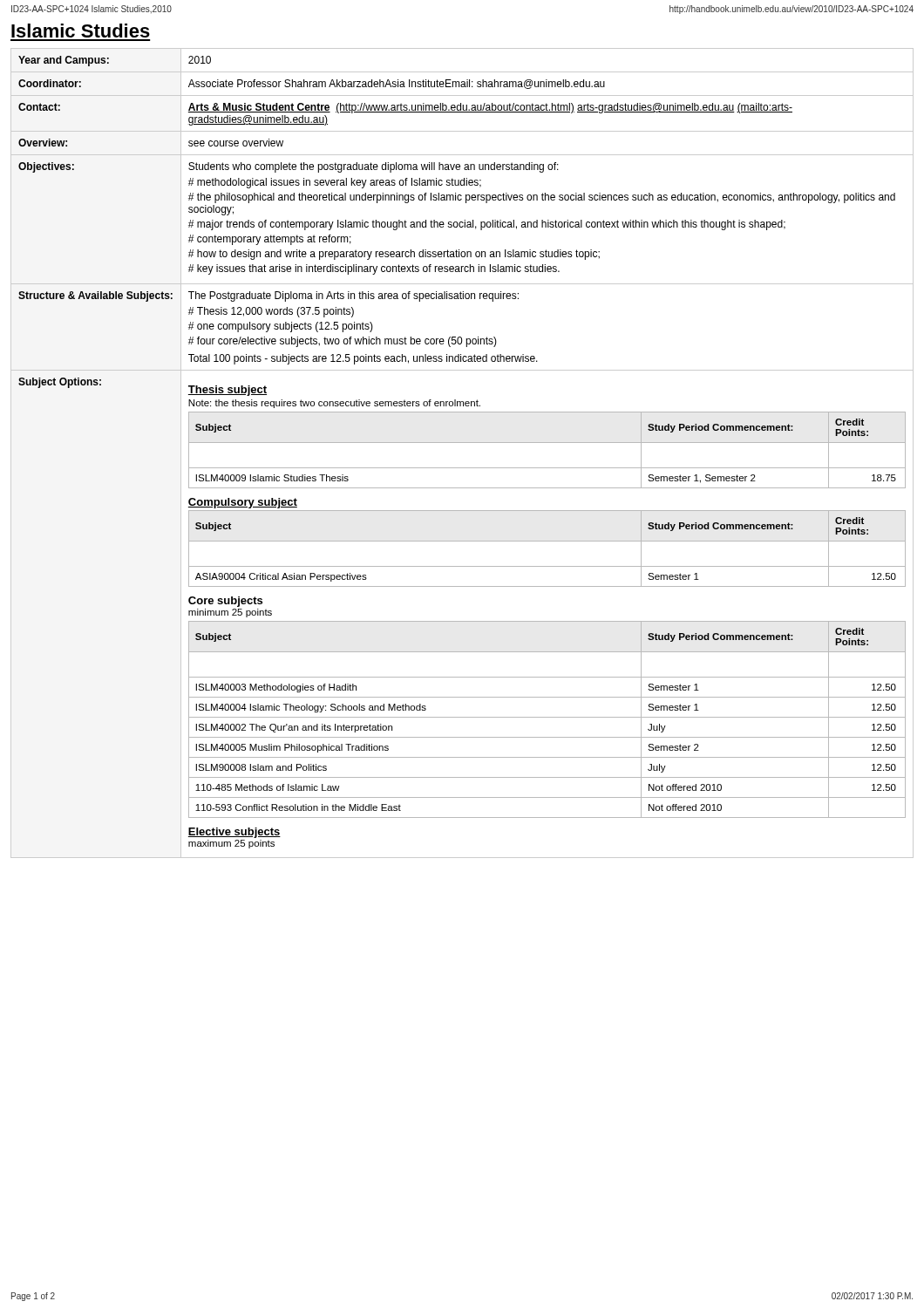Viewport: 924px width, 1308px height.
Task: Where is the passage that starts "four core/elective subjects, two of which"?
Action: coord(342,341)
